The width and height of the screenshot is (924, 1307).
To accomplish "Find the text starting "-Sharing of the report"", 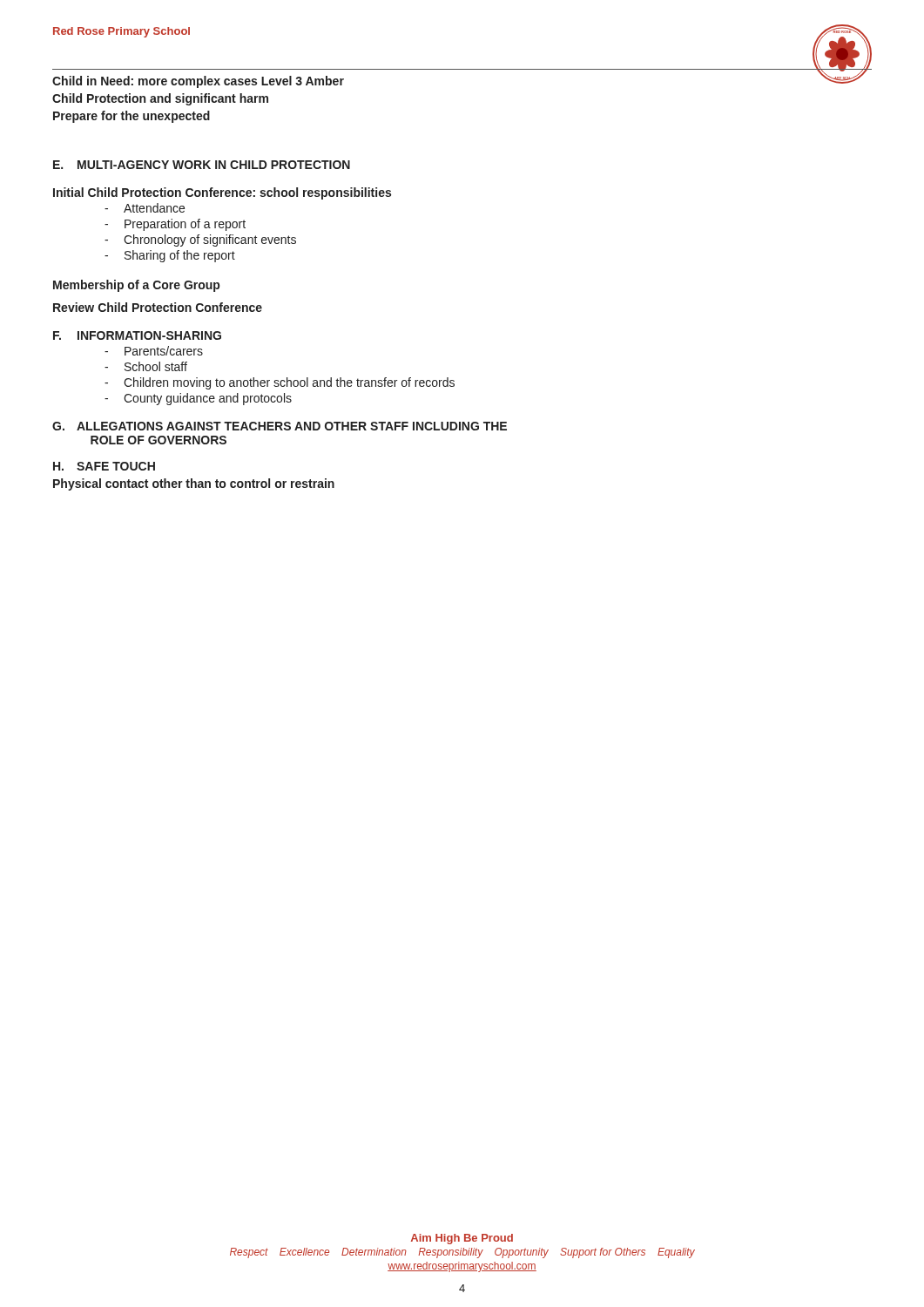I will pos(170,255).
